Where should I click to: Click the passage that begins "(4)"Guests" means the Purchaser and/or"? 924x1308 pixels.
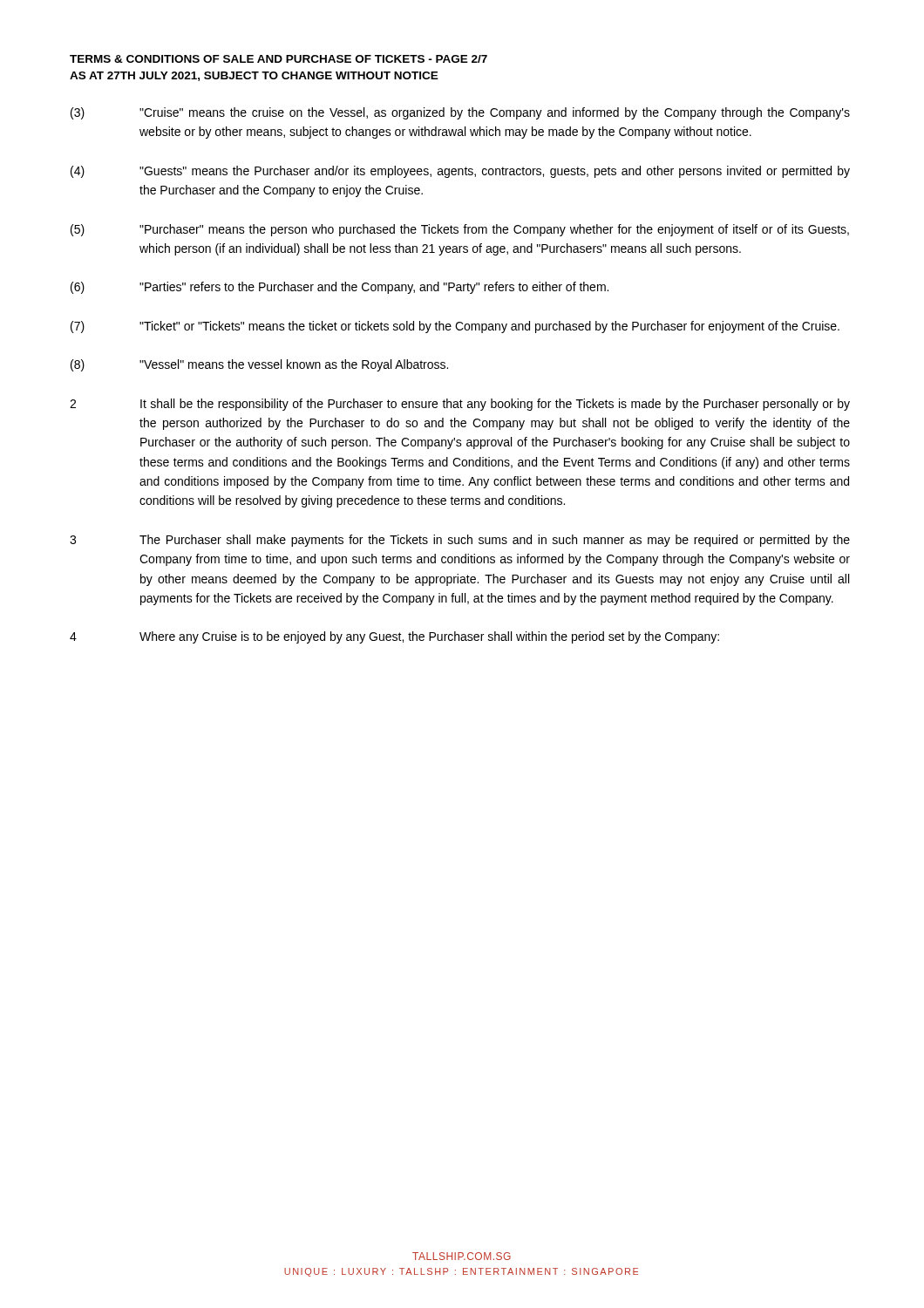pos(462,181)
